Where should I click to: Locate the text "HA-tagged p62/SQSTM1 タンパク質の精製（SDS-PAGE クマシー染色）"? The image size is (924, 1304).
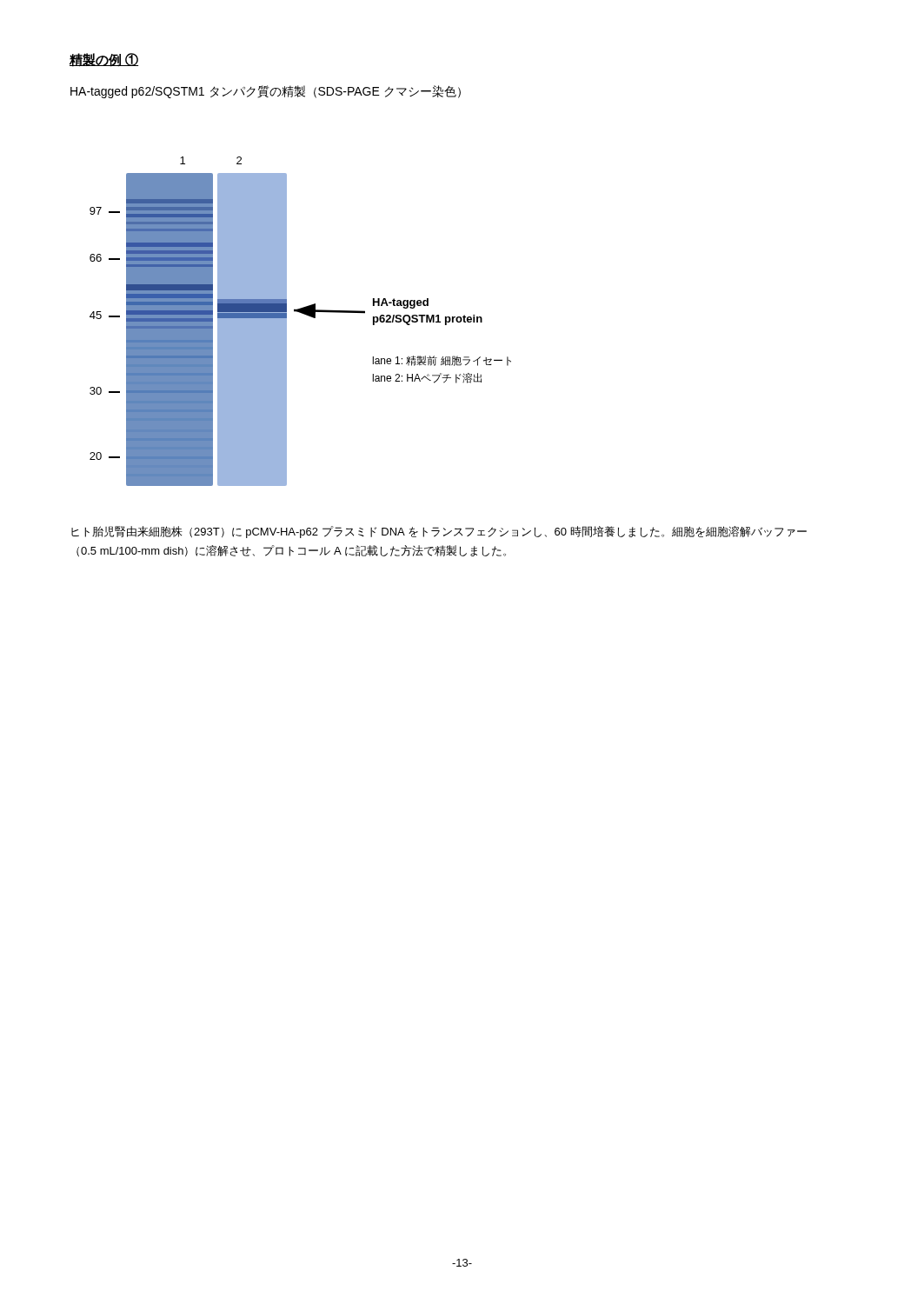[x=269, y=91]
